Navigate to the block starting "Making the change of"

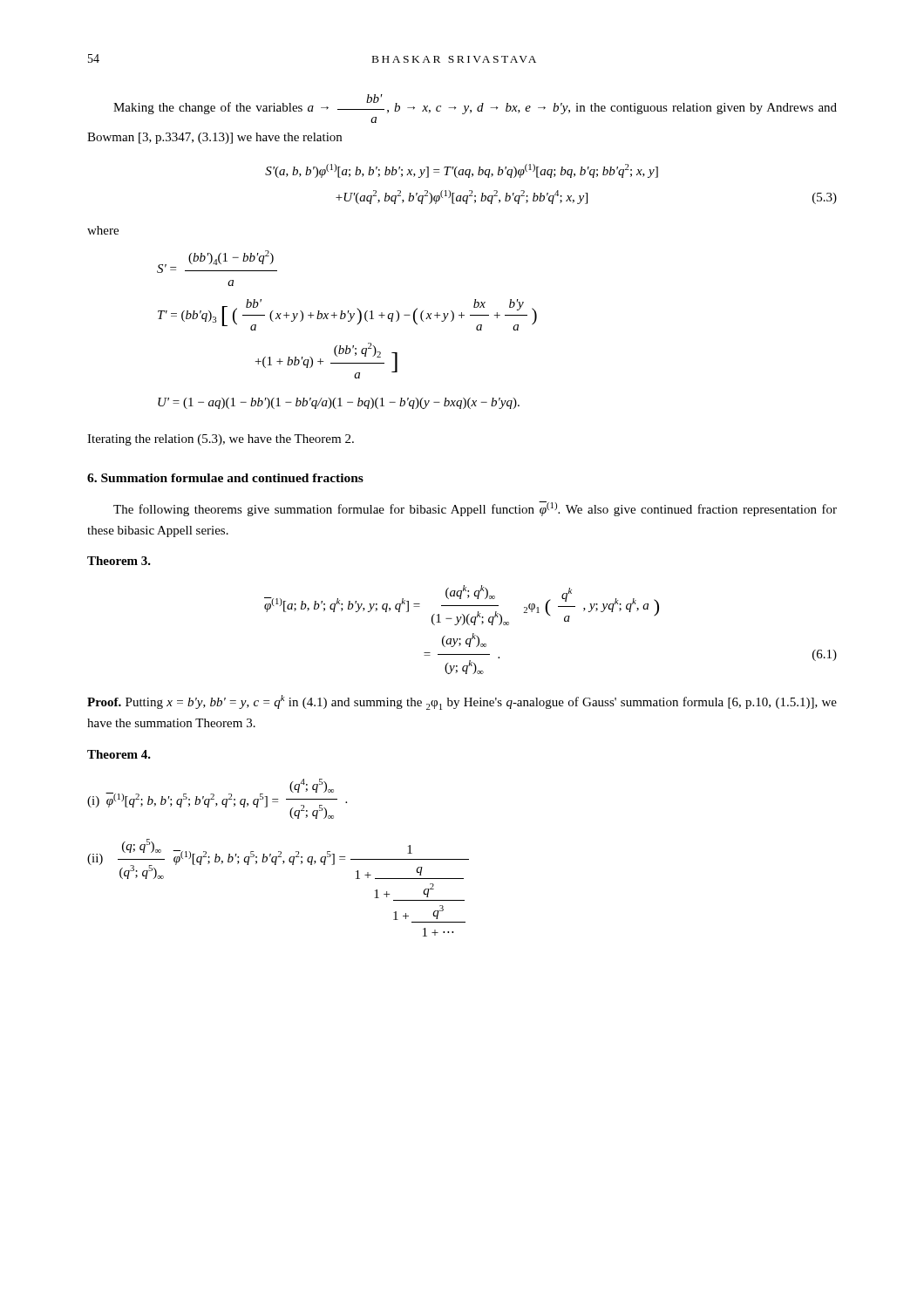pyautogui.click(x=462, y=119)
